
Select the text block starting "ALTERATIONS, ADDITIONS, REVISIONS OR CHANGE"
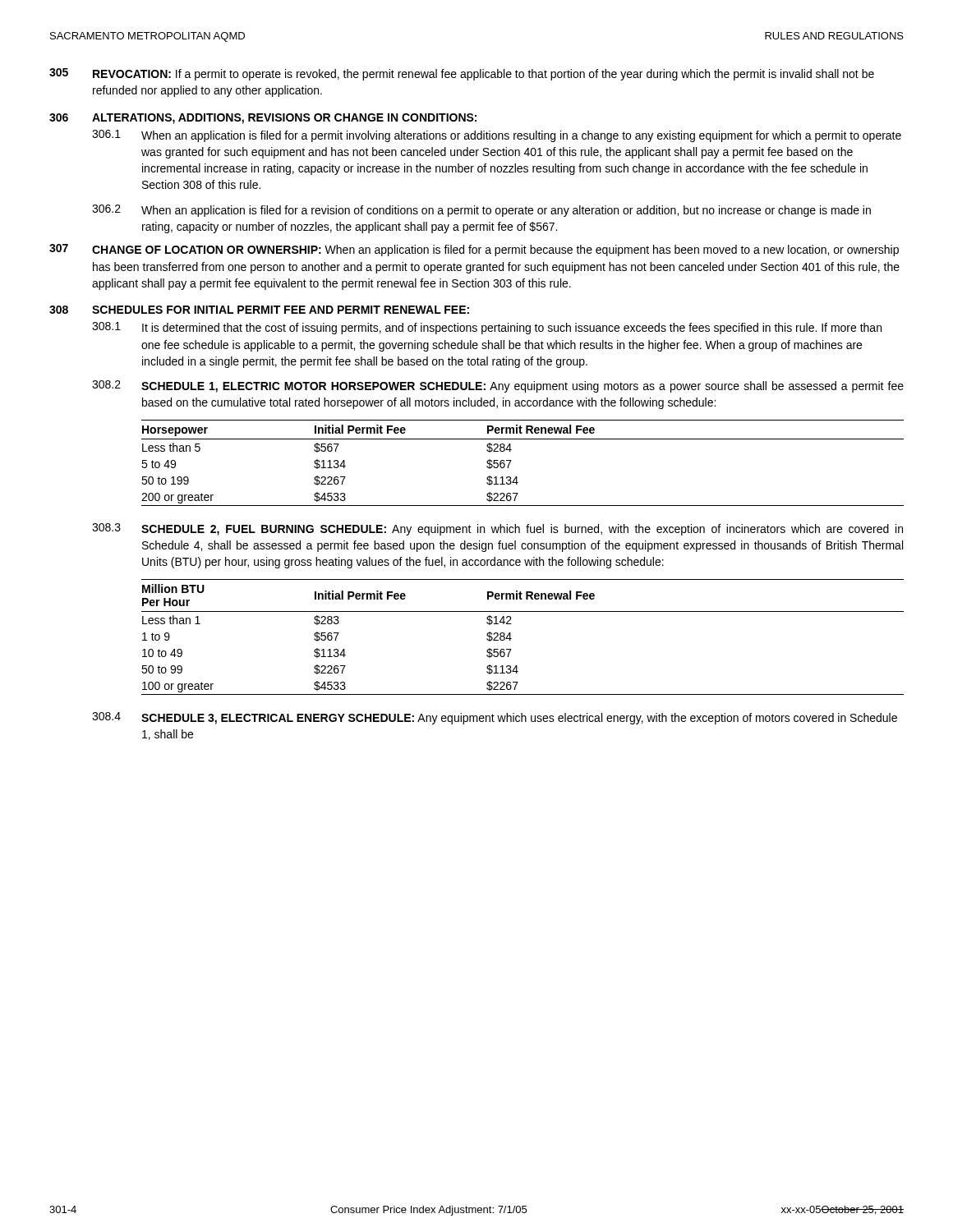coord(285,117)
